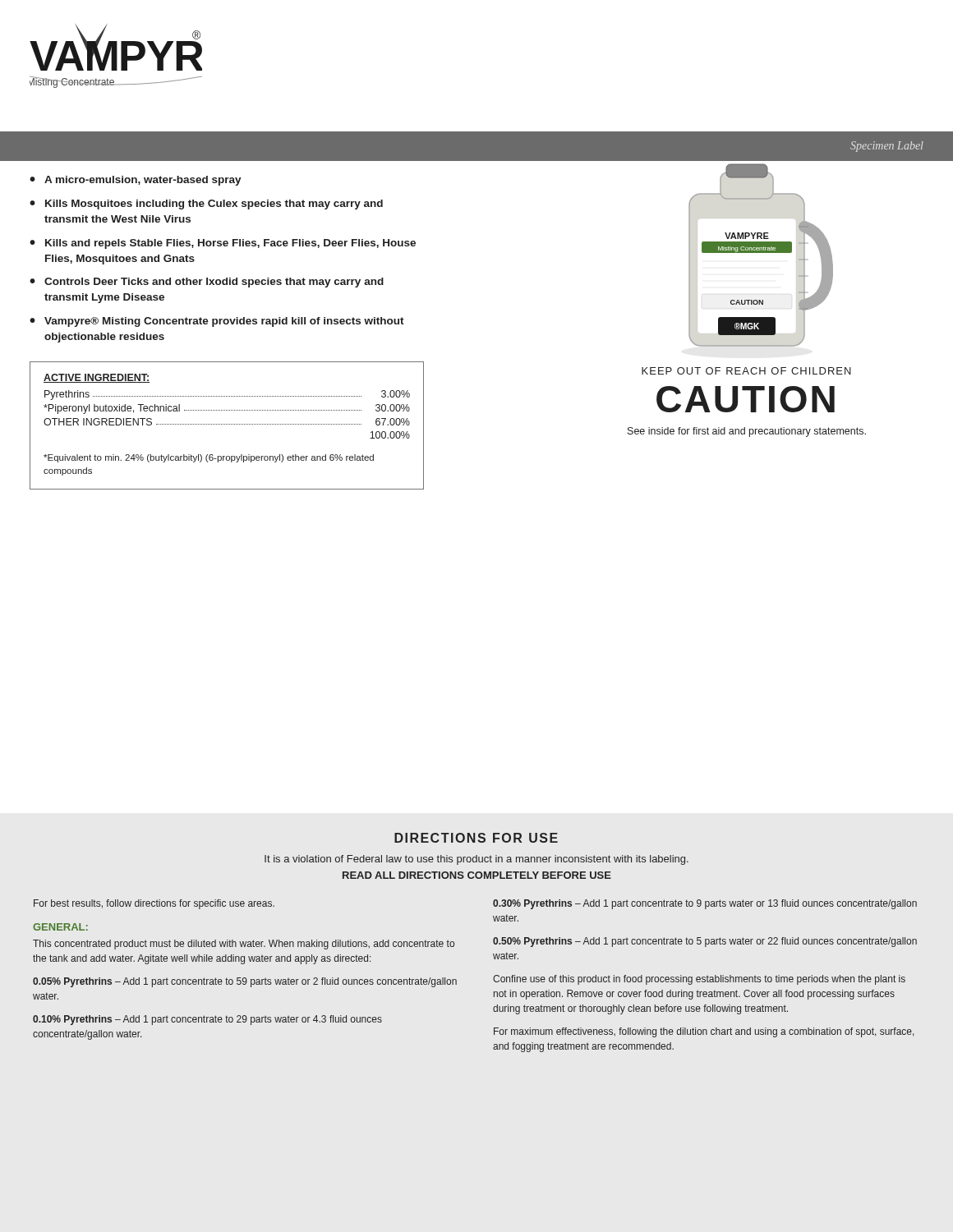Find the block starting "05% Pyrethrins – Add 1 part concentrate to"
Viewport: 953px width, 1232px height.
(x=245, y=989)
